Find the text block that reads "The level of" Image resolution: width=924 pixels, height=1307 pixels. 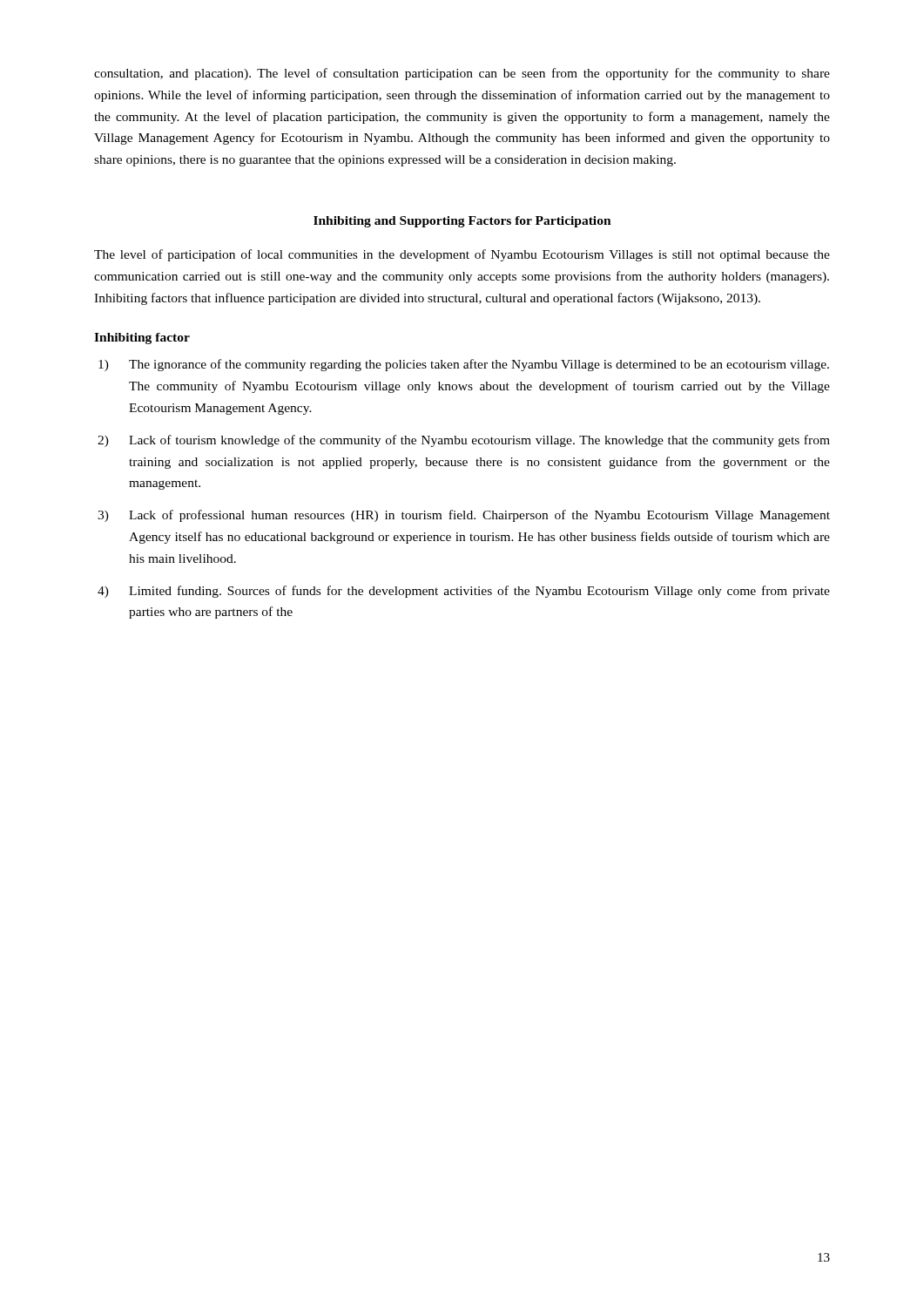[x=462, y=276]
